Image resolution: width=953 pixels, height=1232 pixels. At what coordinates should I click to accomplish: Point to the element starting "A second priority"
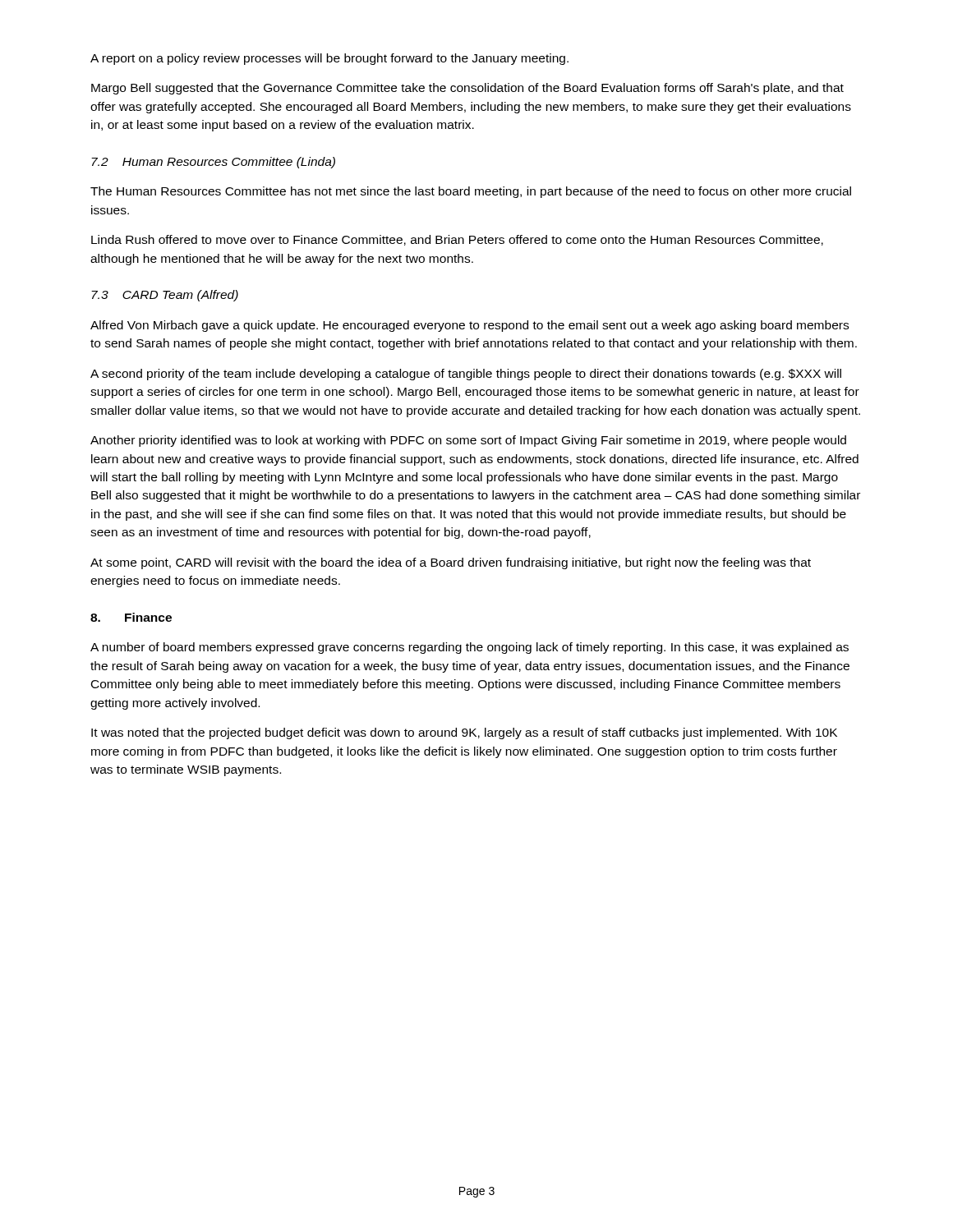[x=476, y=391]
